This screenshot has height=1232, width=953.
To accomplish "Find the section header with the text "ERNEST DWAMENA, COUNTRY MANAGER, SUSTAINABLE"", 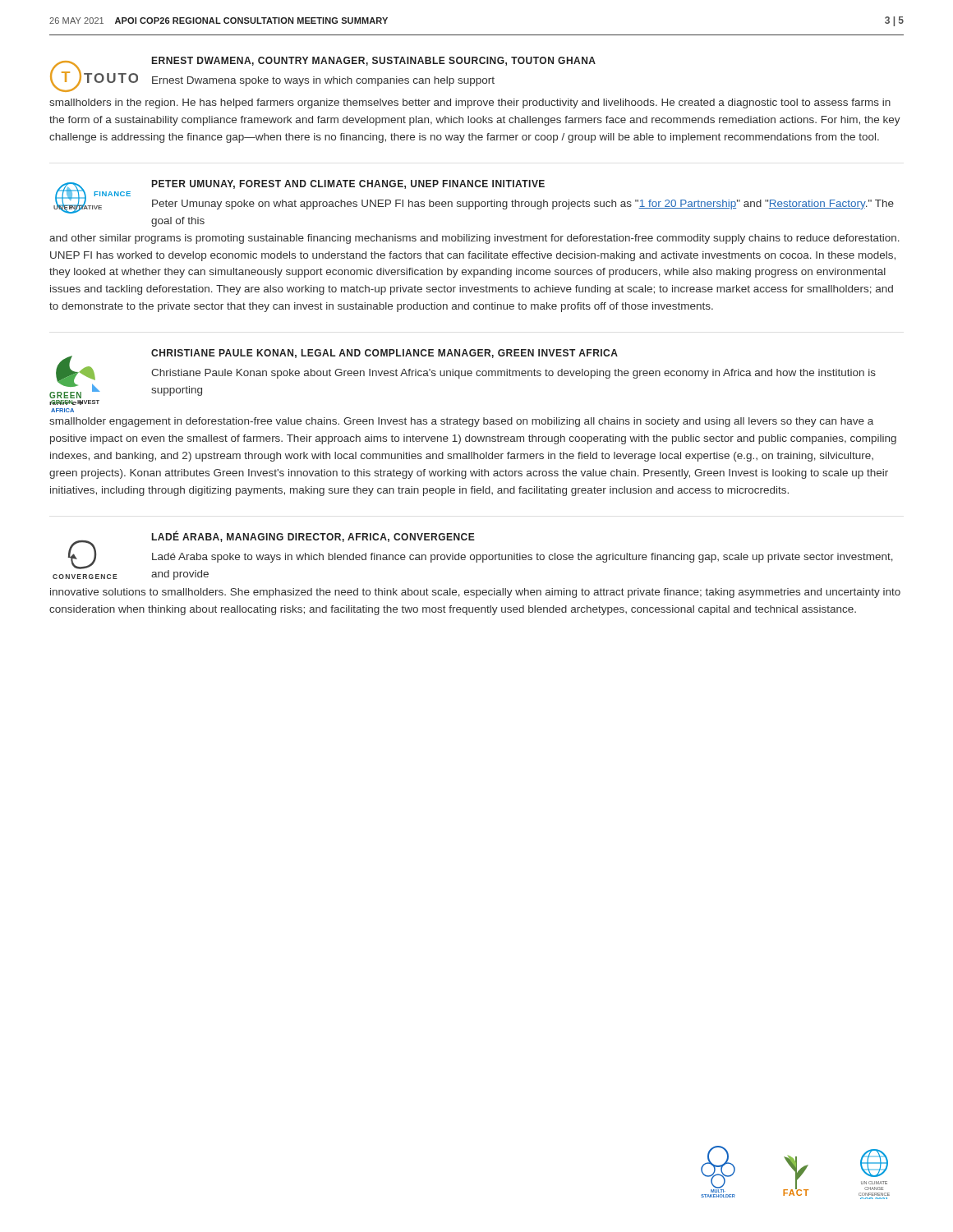I will tap(374, 61).
